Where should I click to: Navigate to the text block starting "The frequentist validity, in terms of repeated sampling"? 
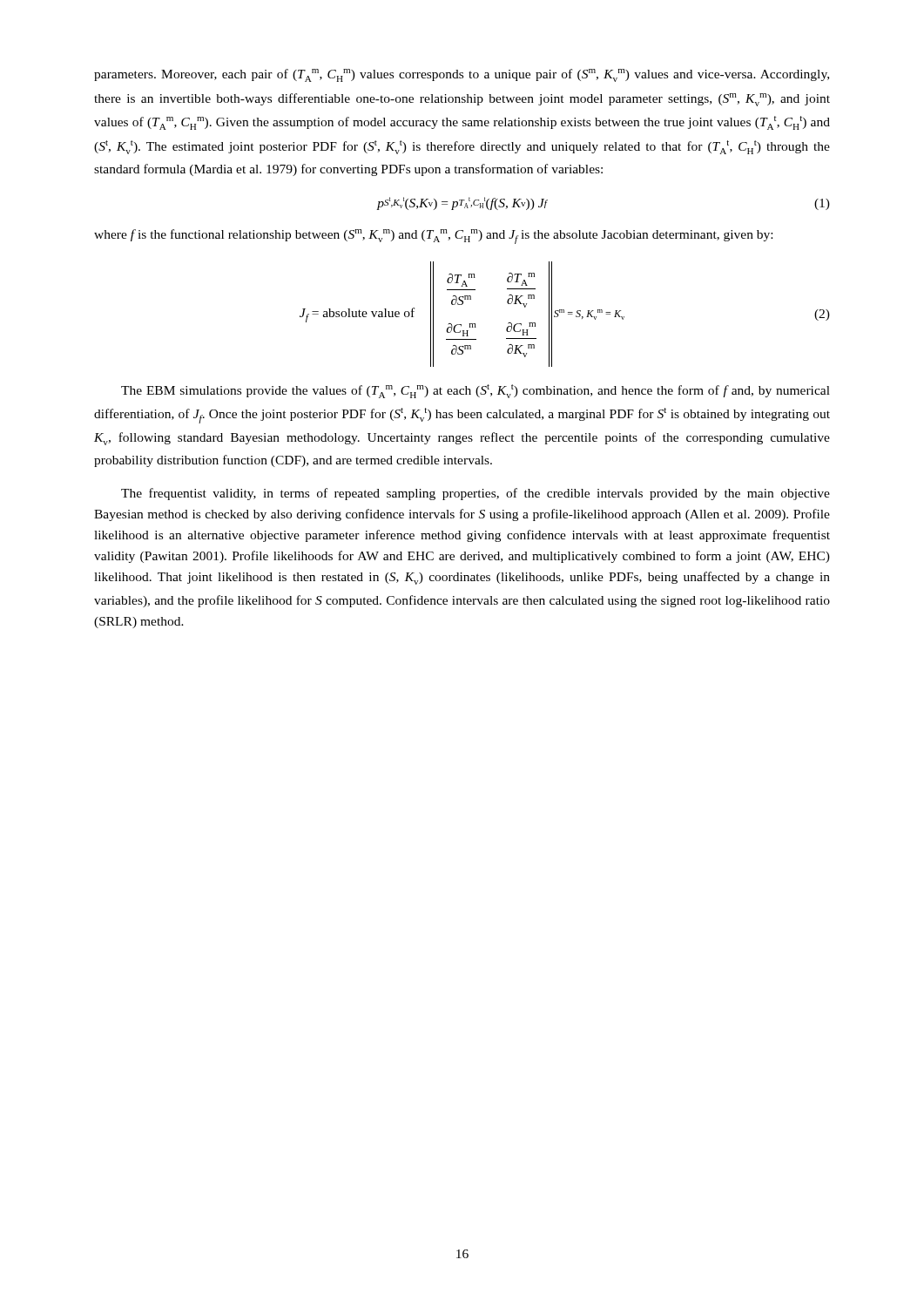(462, 557)
